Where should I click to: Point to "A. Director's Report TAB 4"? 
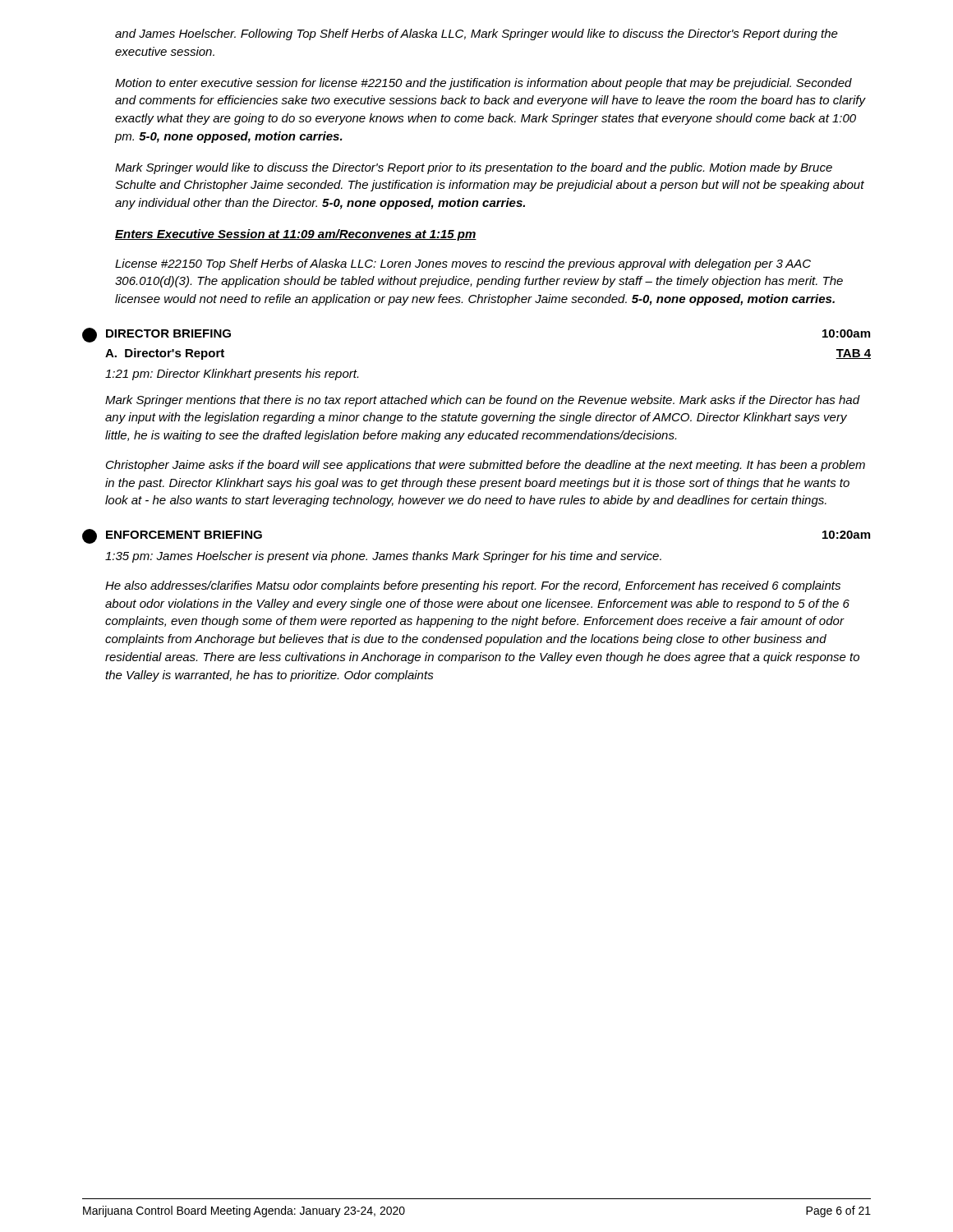click(x=170, y=353)
